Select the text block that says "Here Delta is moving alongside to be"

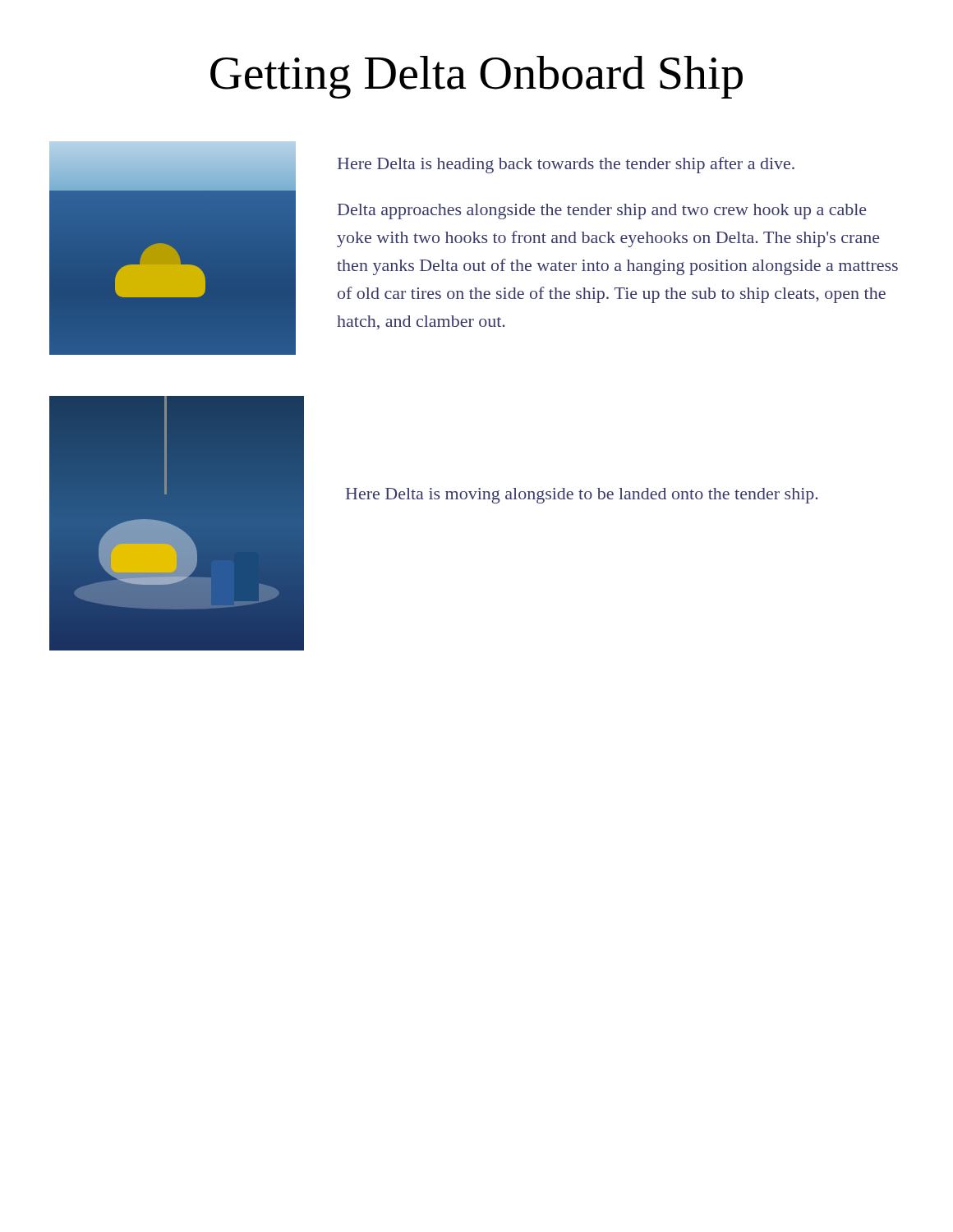tap(582, 494)
